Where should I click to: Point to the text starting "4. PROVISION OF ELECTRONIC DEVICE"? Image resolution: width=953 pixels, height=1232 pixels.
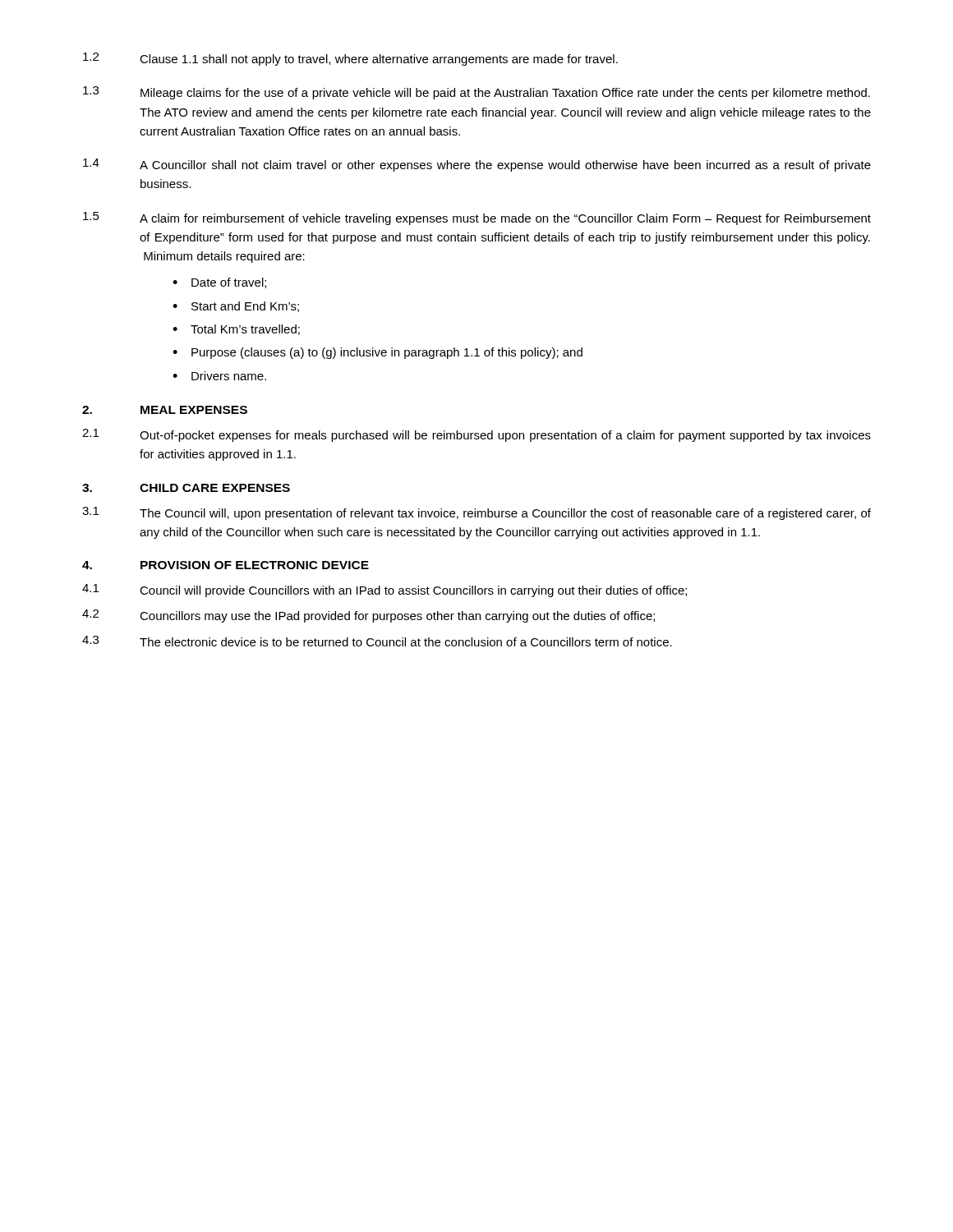[226, 565]
